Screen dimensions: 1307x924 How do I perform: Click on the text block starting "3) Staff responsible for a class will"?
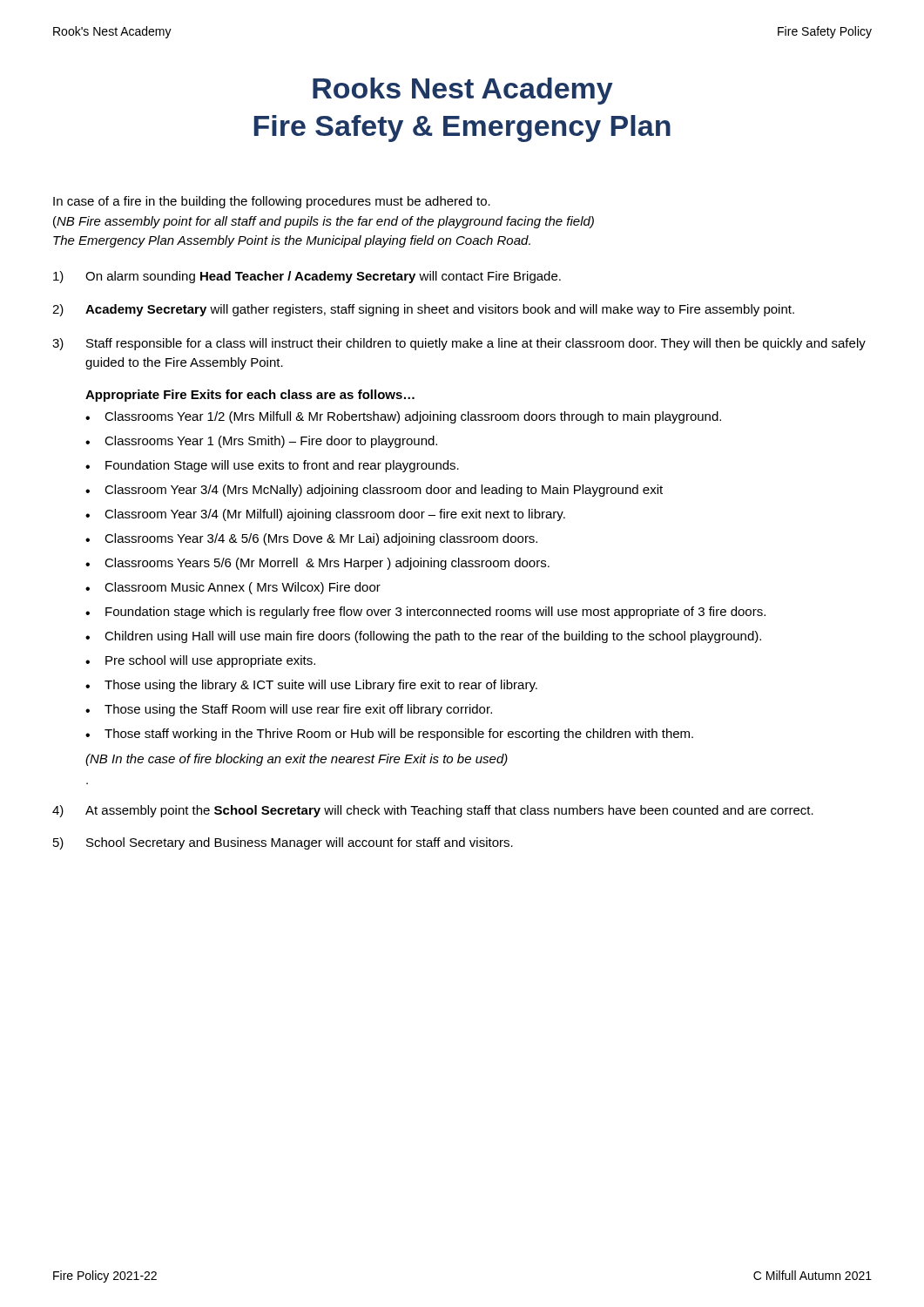pos(462,353)
